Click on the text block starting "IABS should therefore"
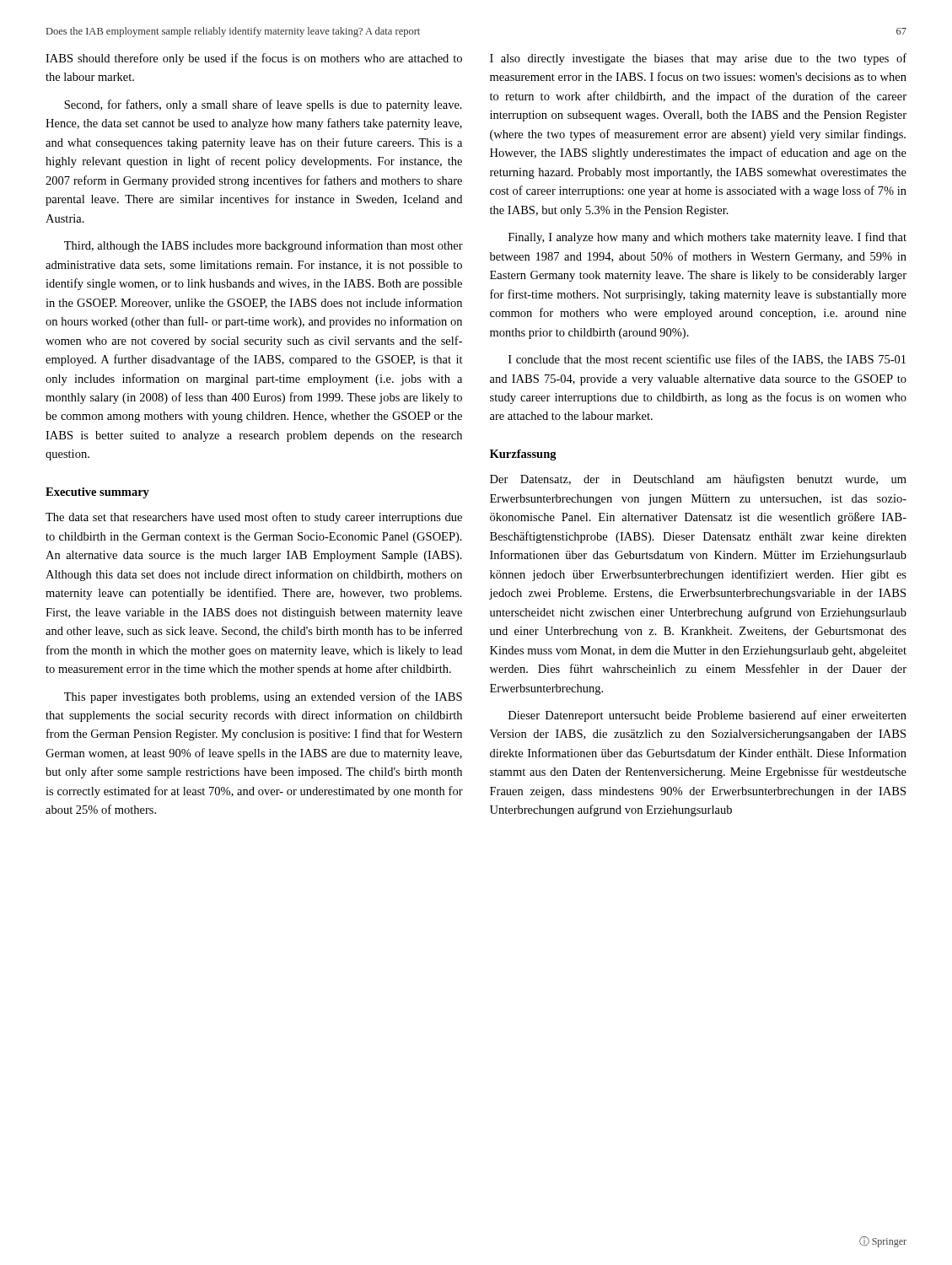The width and height of the screenshot is (952, 1265). pos(254,256)
